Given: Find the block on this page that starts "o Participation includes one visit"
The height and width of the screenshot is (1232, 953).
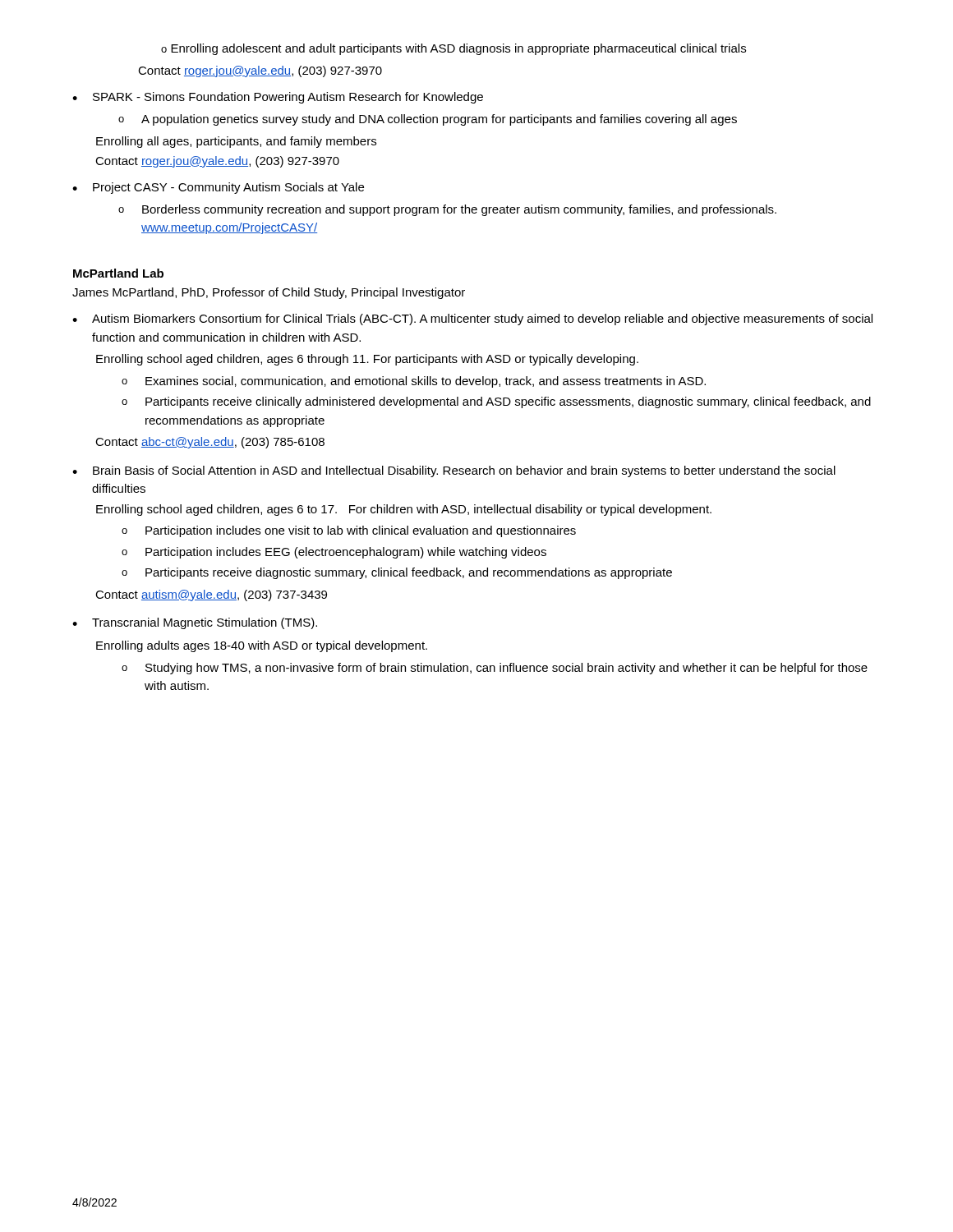Looking at the screenshot, I should 501,531.
